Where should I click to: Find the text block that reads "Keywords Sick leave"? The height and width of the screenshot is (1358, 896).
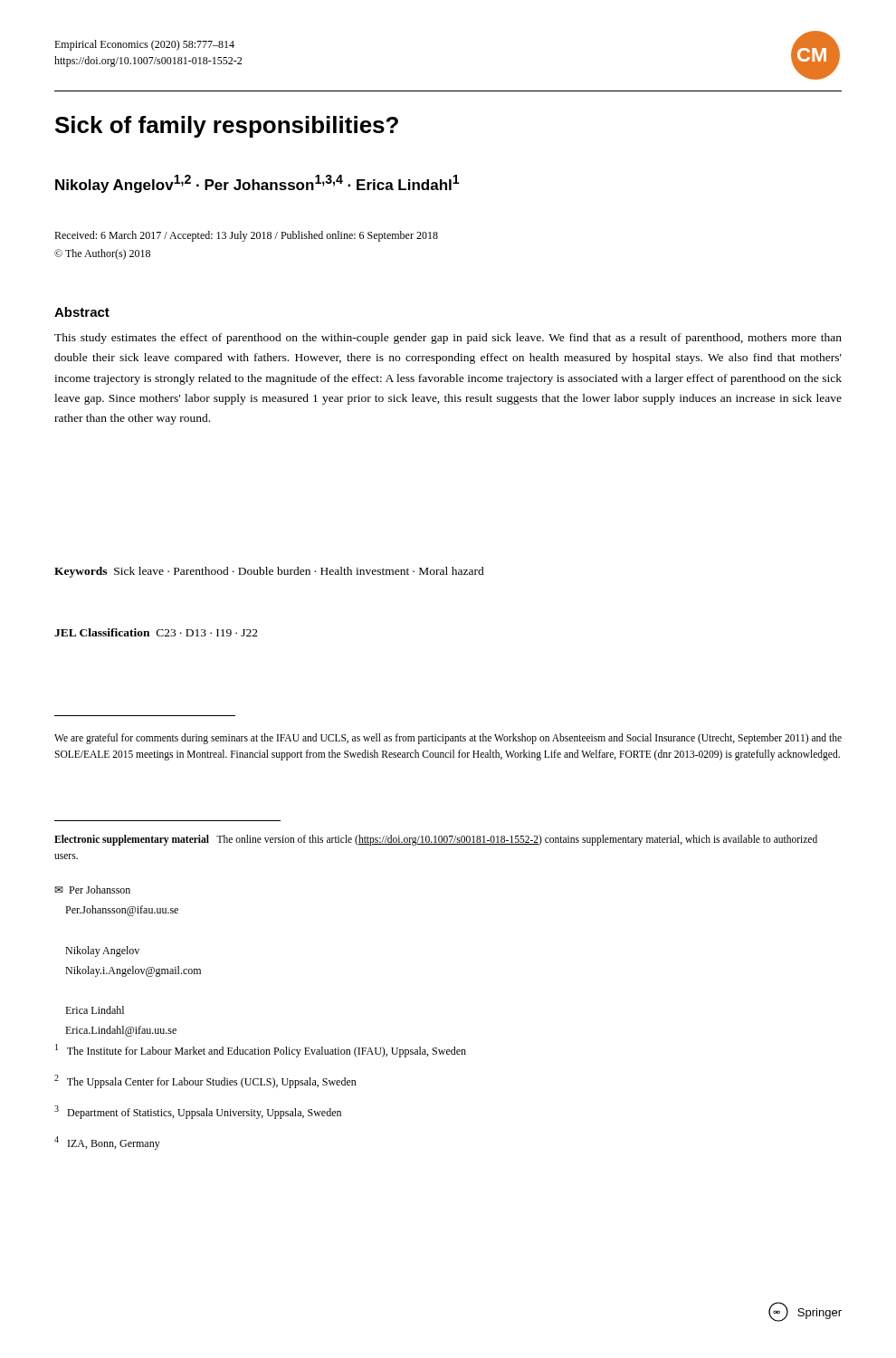(x=269, y=571)
